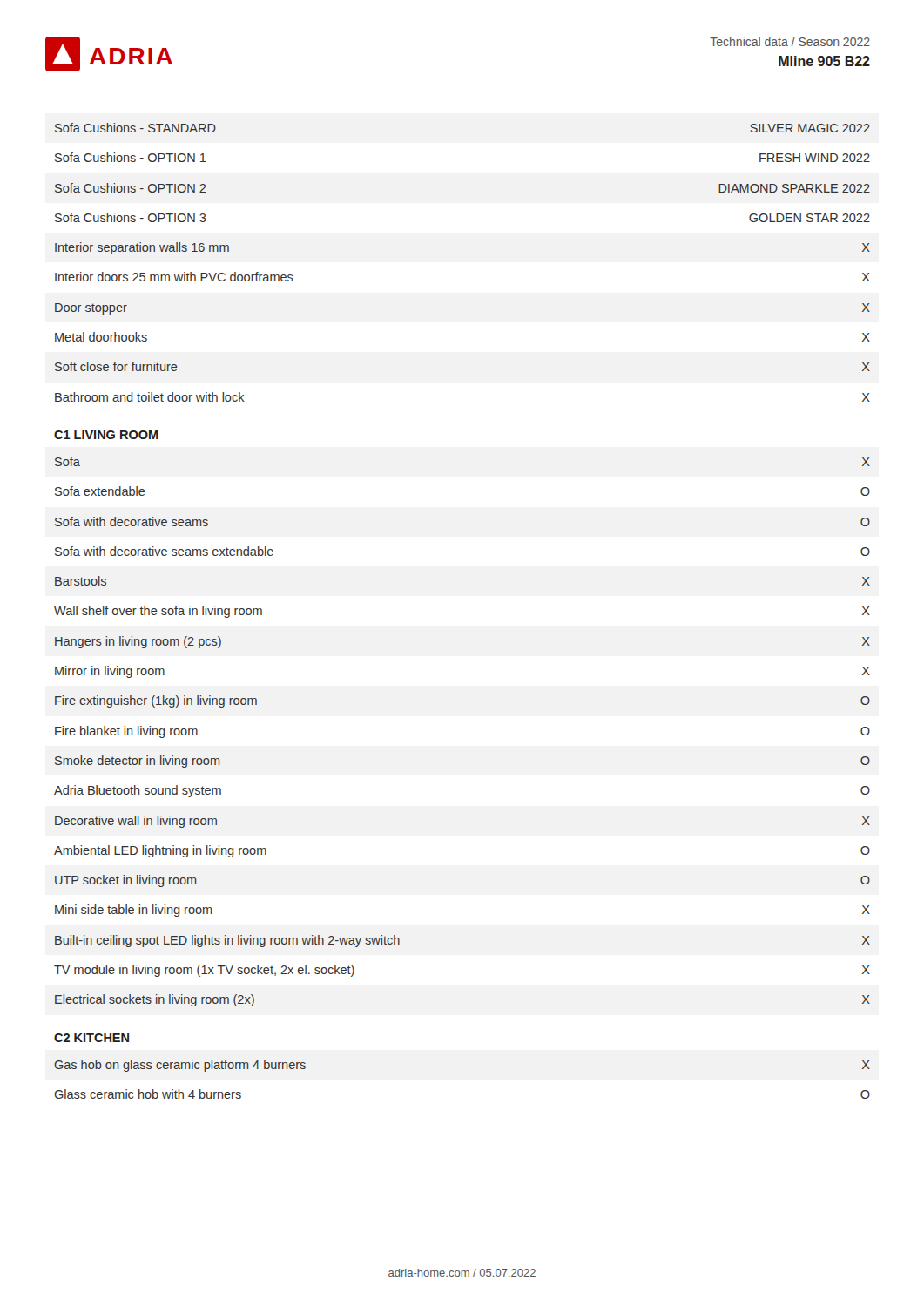Click on the table containing "Mirror in living room"
Screen dimensions: 1307x924
462,731
